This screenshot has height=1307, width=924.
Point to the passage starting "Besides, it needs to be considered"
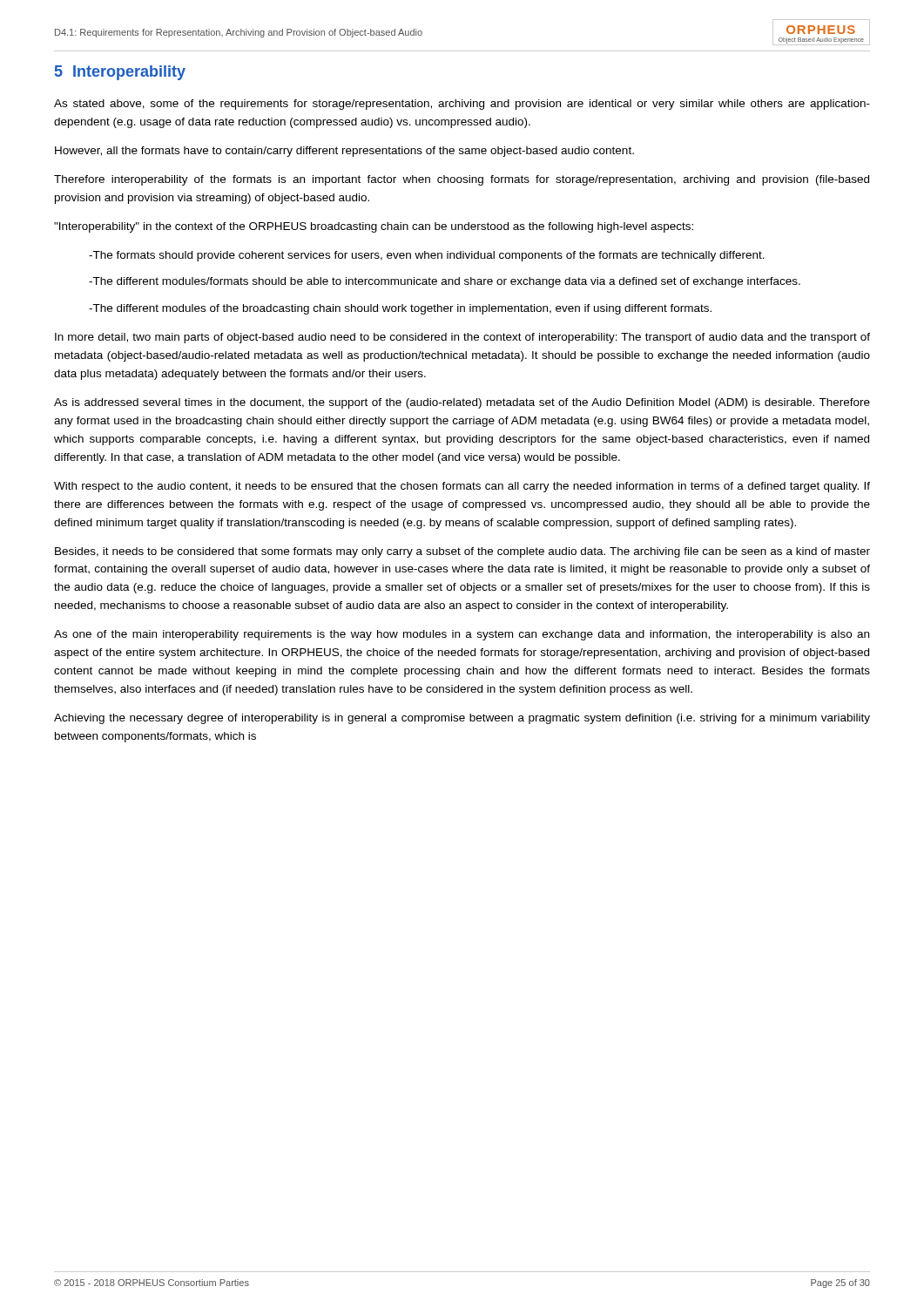click(462, 578)
